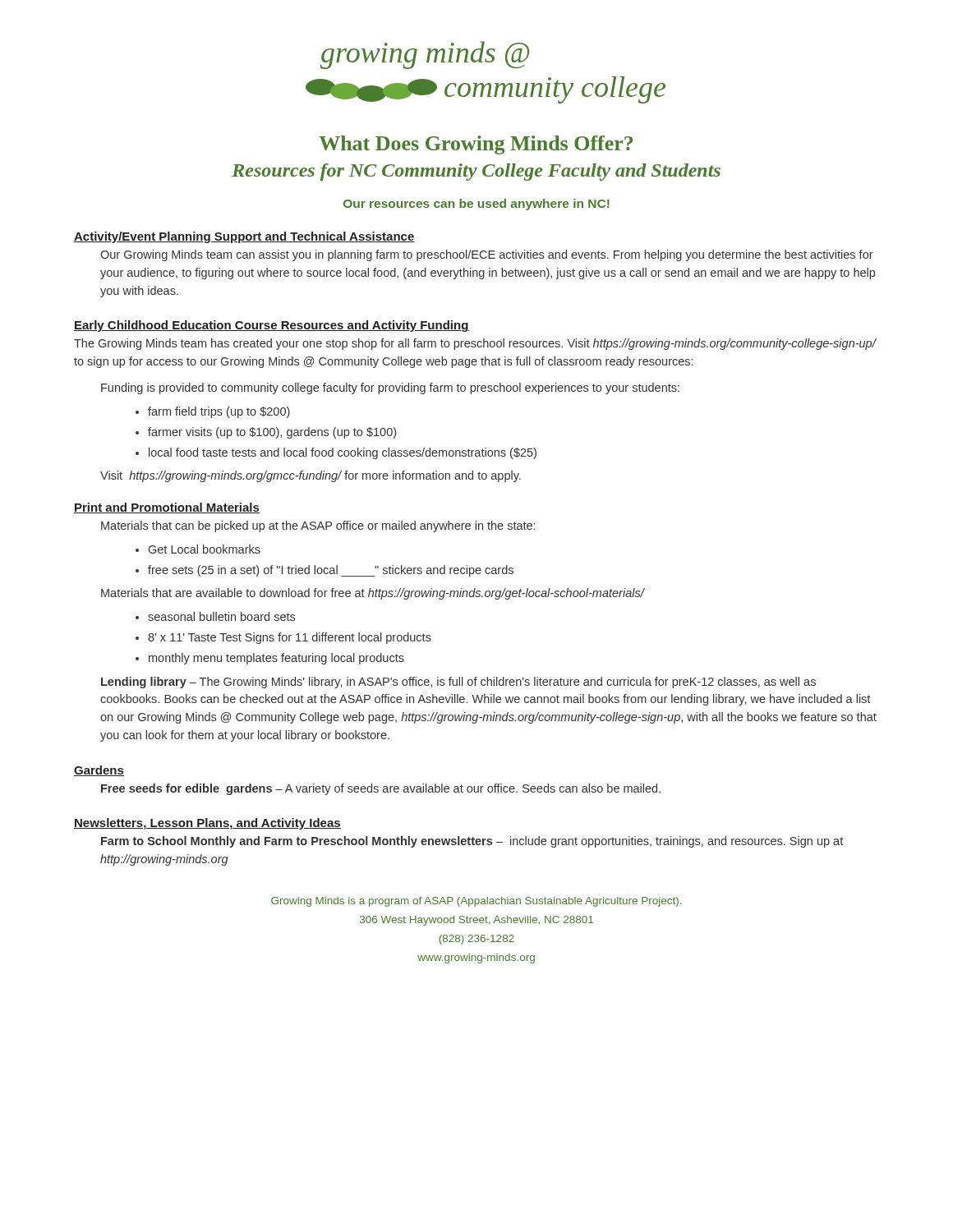
Task: Point to the text starting "The Growing Minds"
Action: pos(475,352)
